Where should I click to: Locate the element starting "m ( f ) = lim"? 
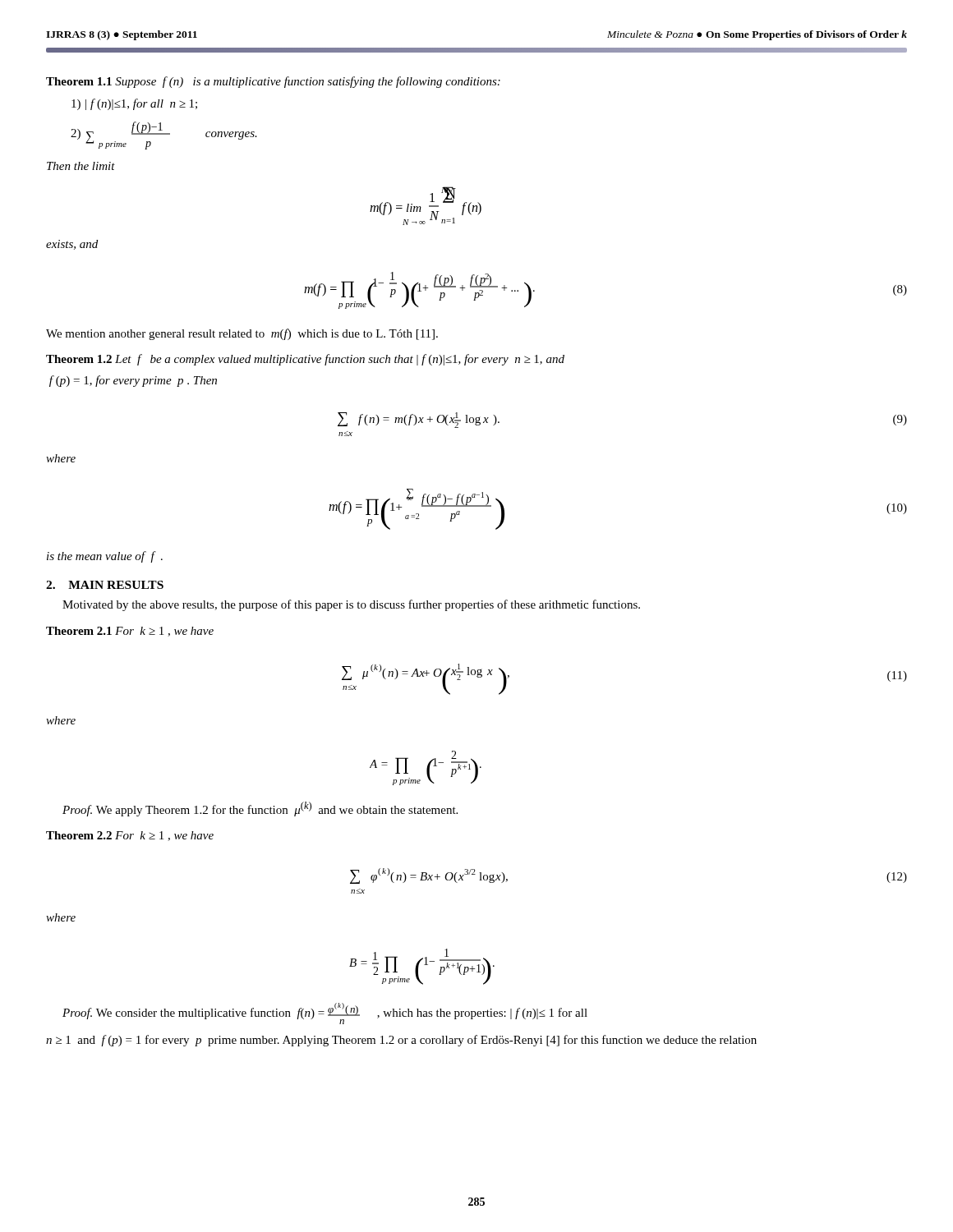476,207
